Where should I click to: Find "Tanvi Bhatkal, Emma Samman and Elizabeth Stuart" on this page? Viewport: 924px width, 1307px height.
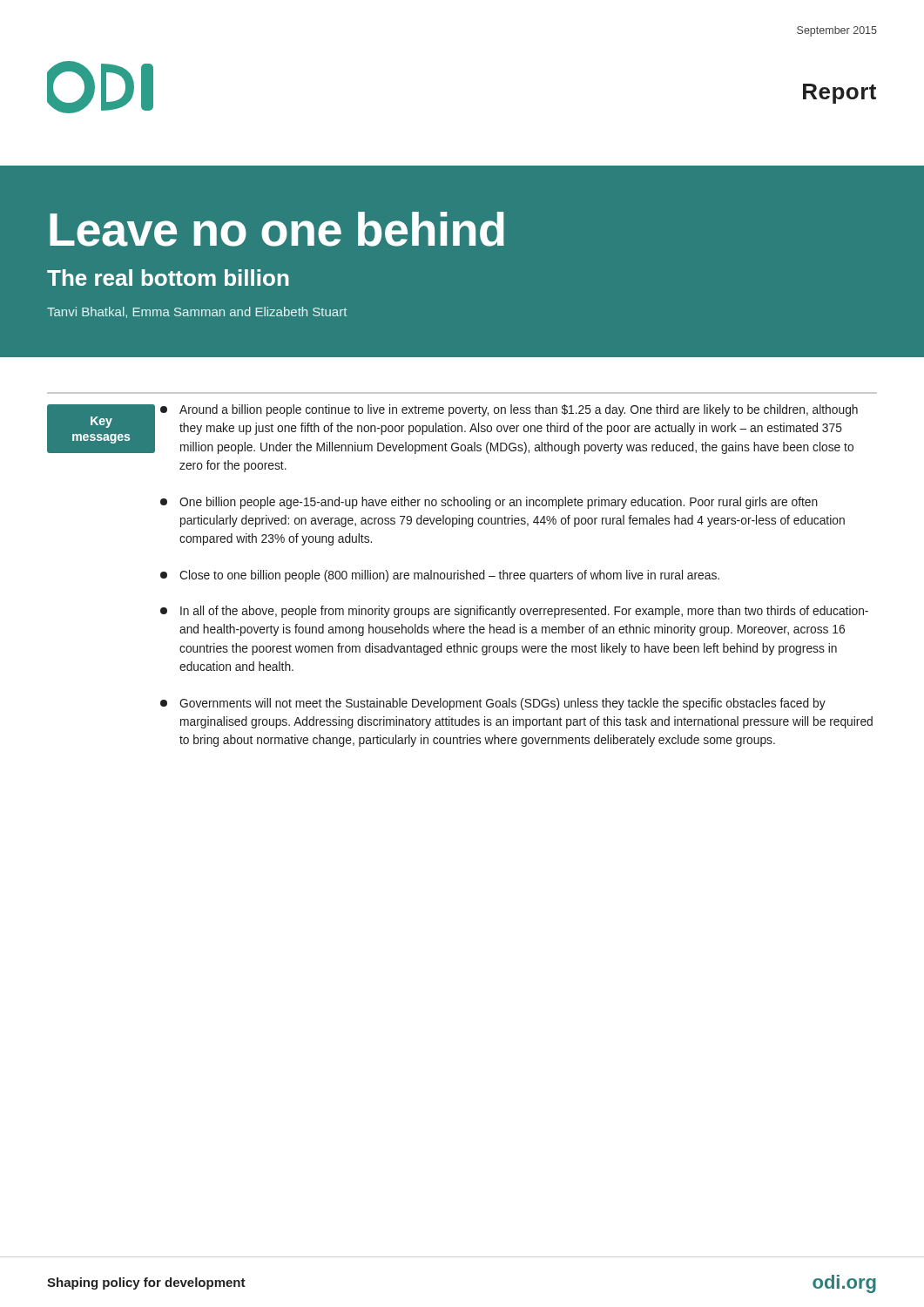coord(197,311)
